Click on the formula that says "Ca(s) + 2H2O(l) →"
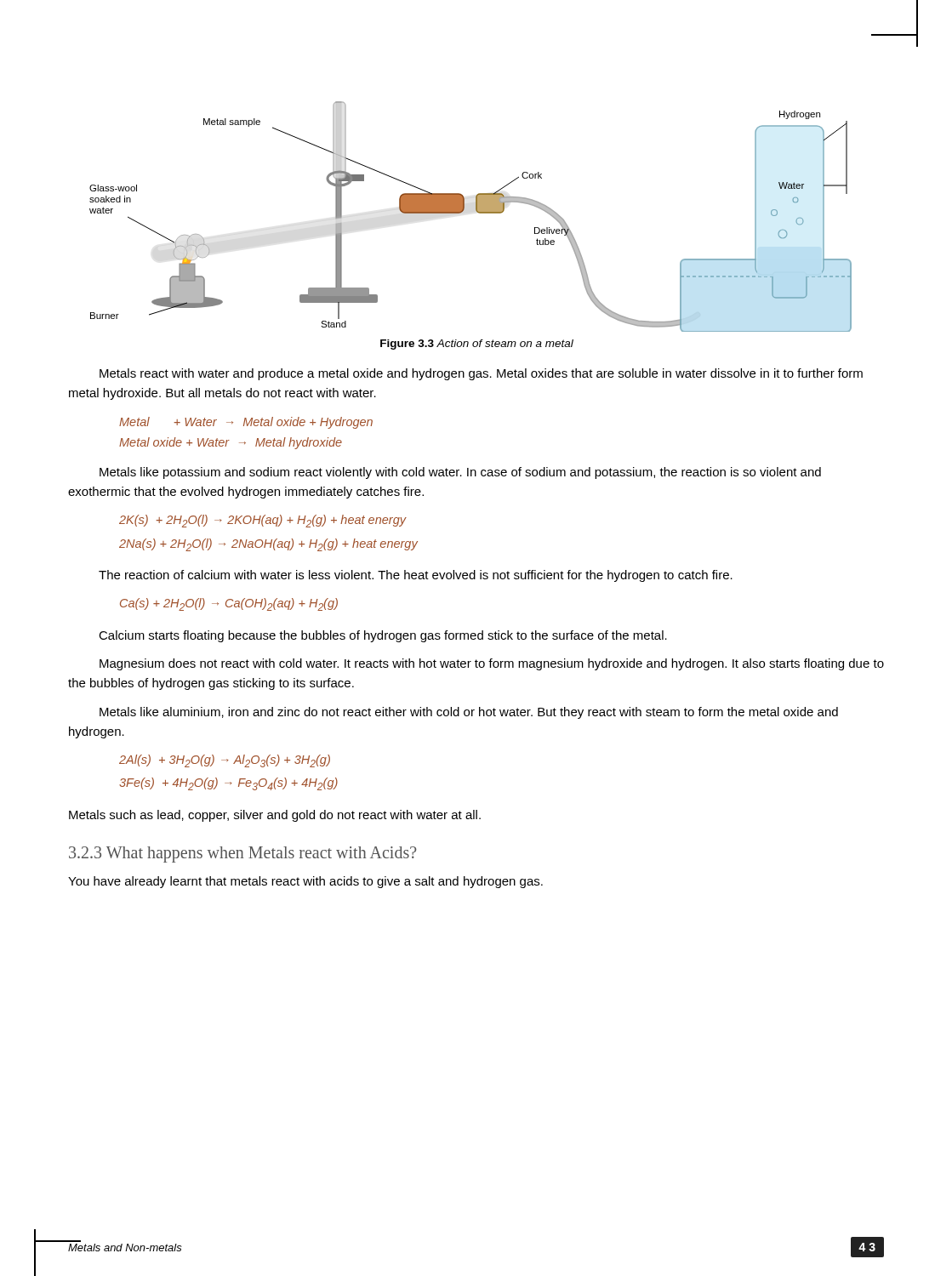 coord(229,604)
